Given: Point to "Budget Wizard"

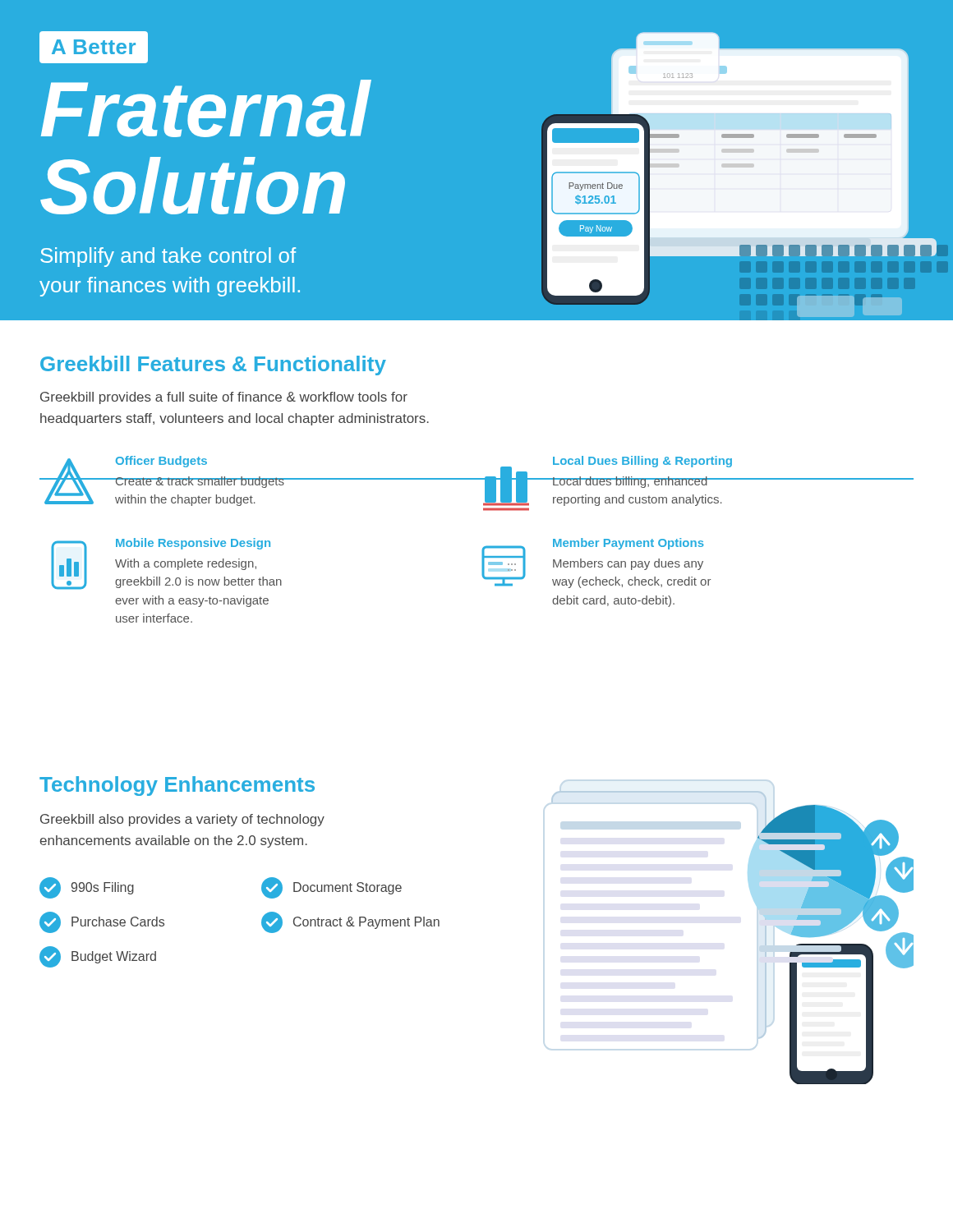Looking at the screenshot, I should pos(98,957).
